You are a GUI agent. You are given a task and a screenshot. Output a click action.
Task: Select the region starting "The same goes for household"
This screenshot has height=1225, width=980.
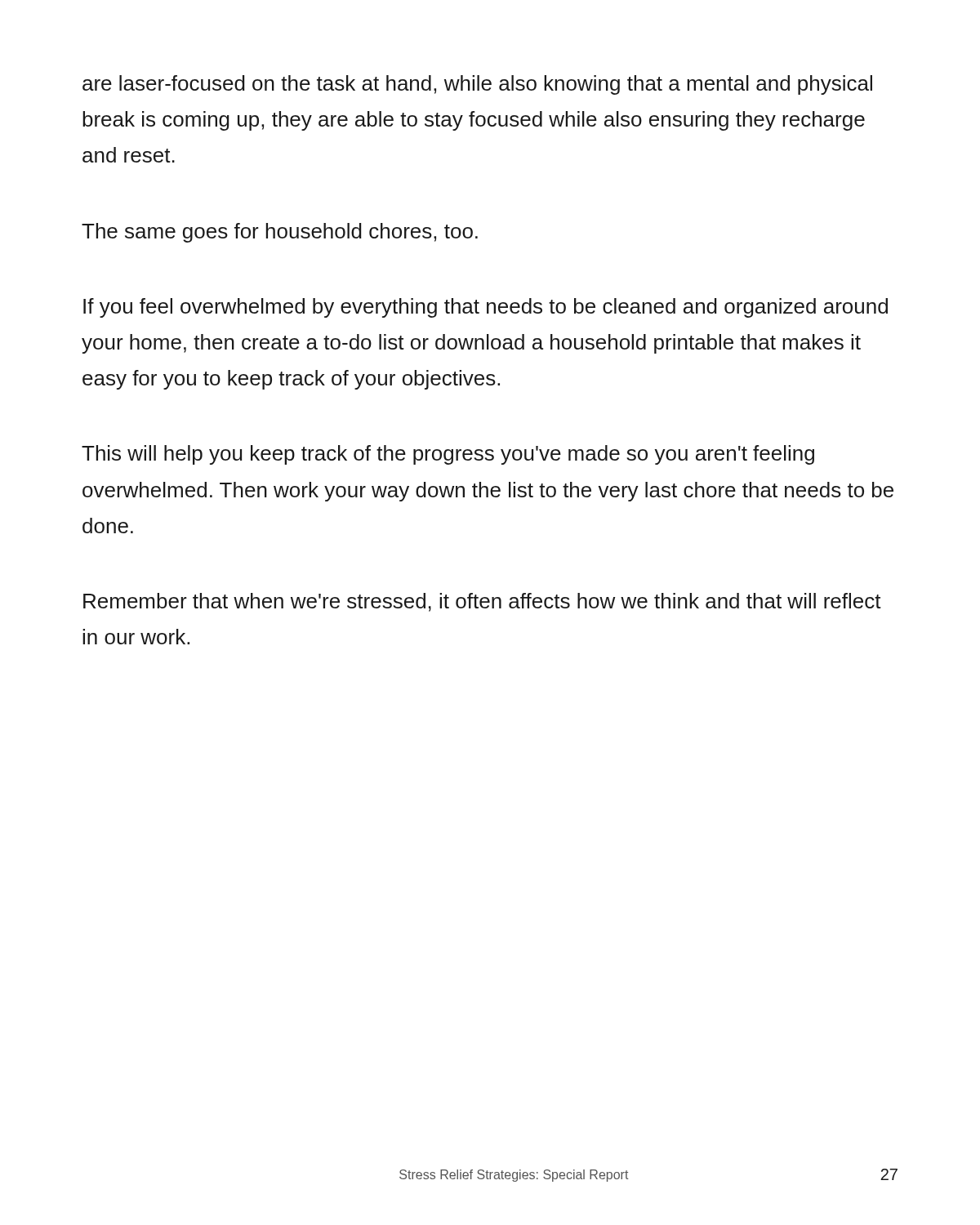pyautogui.click(x=281, y=231)
